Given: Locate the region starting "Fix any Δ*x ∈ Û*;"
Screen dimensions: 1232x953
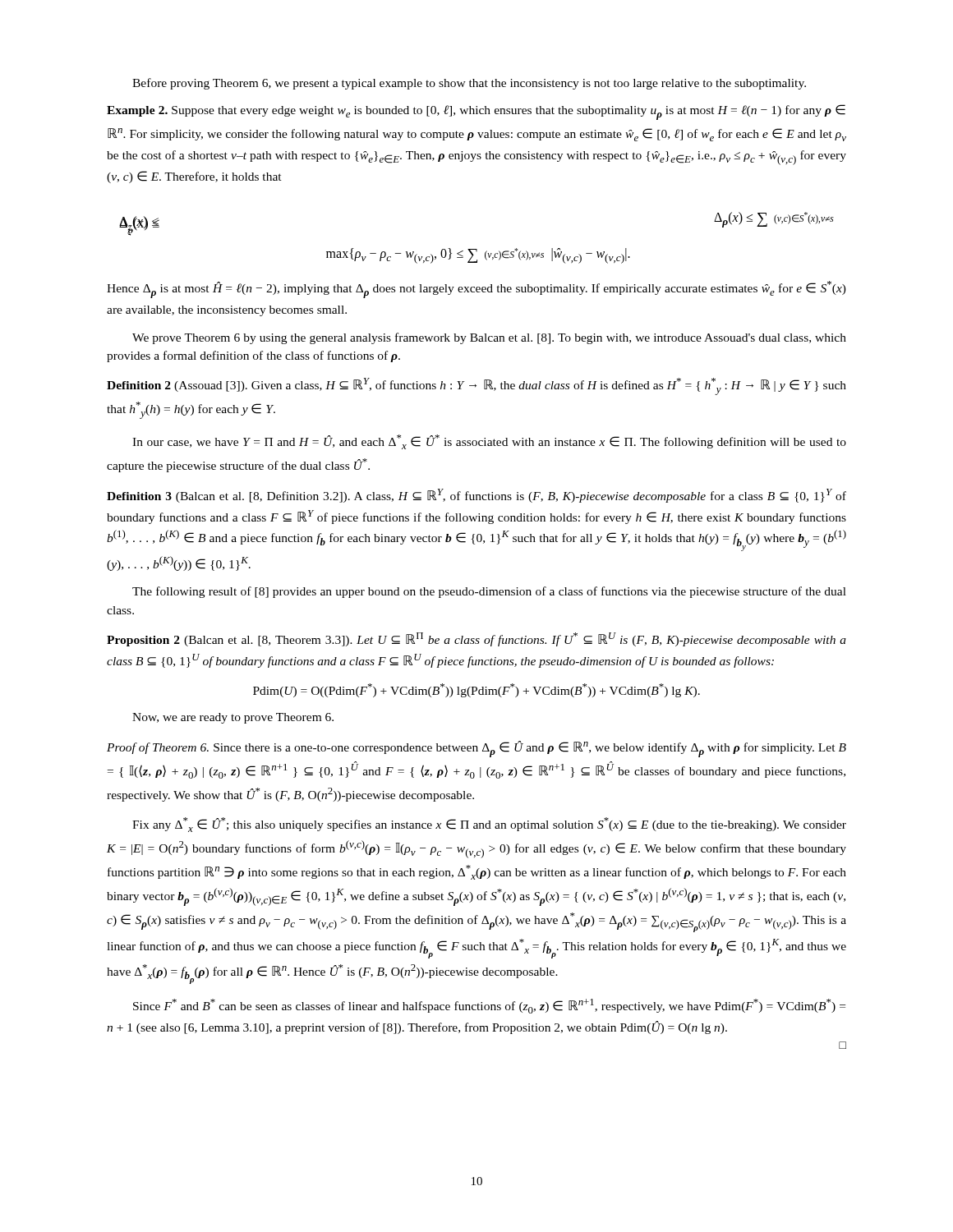Looking at the screenshot, I should point(476,900).
